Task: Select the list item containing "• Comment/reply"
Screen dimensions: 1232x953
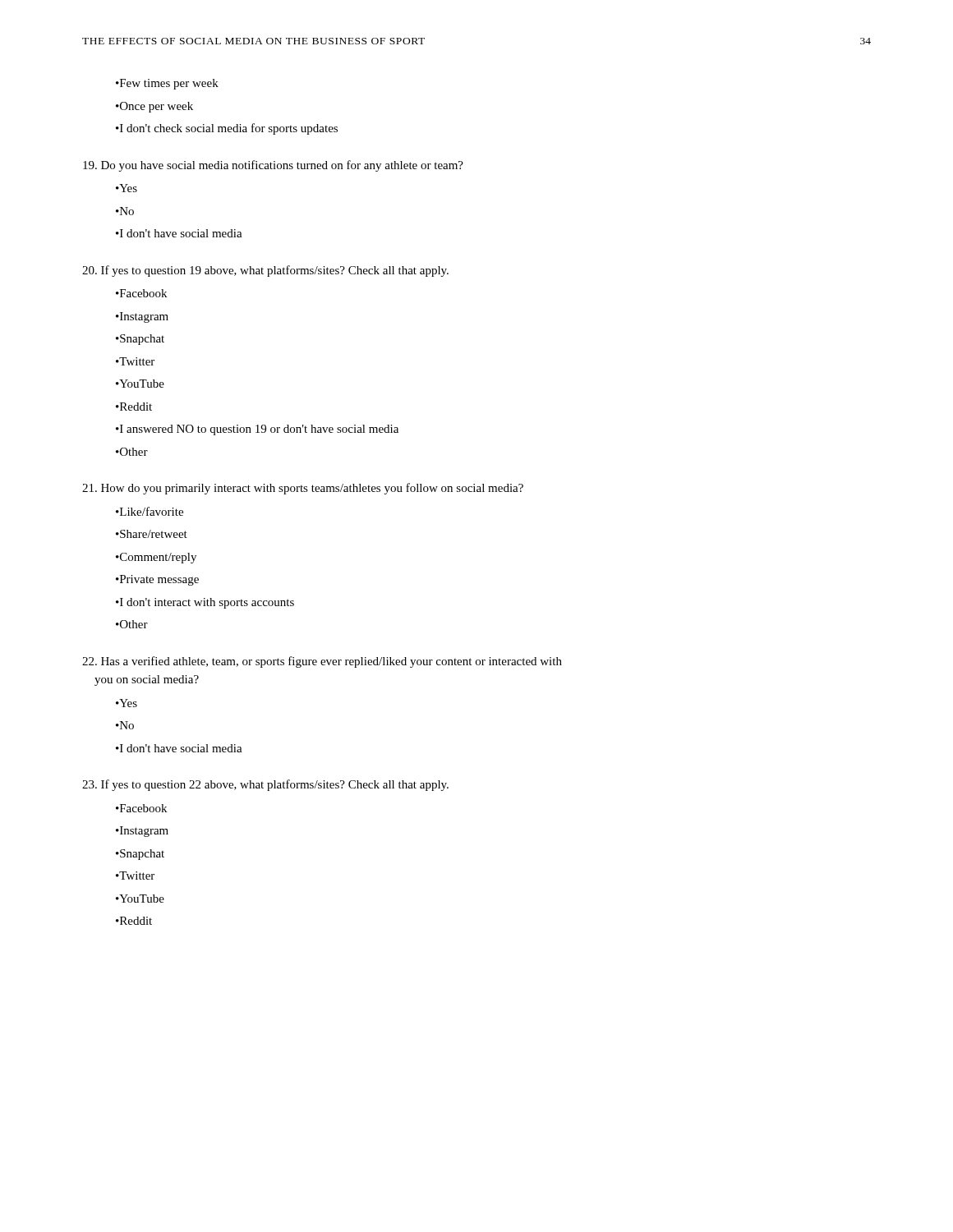Action: click(156, 558)
